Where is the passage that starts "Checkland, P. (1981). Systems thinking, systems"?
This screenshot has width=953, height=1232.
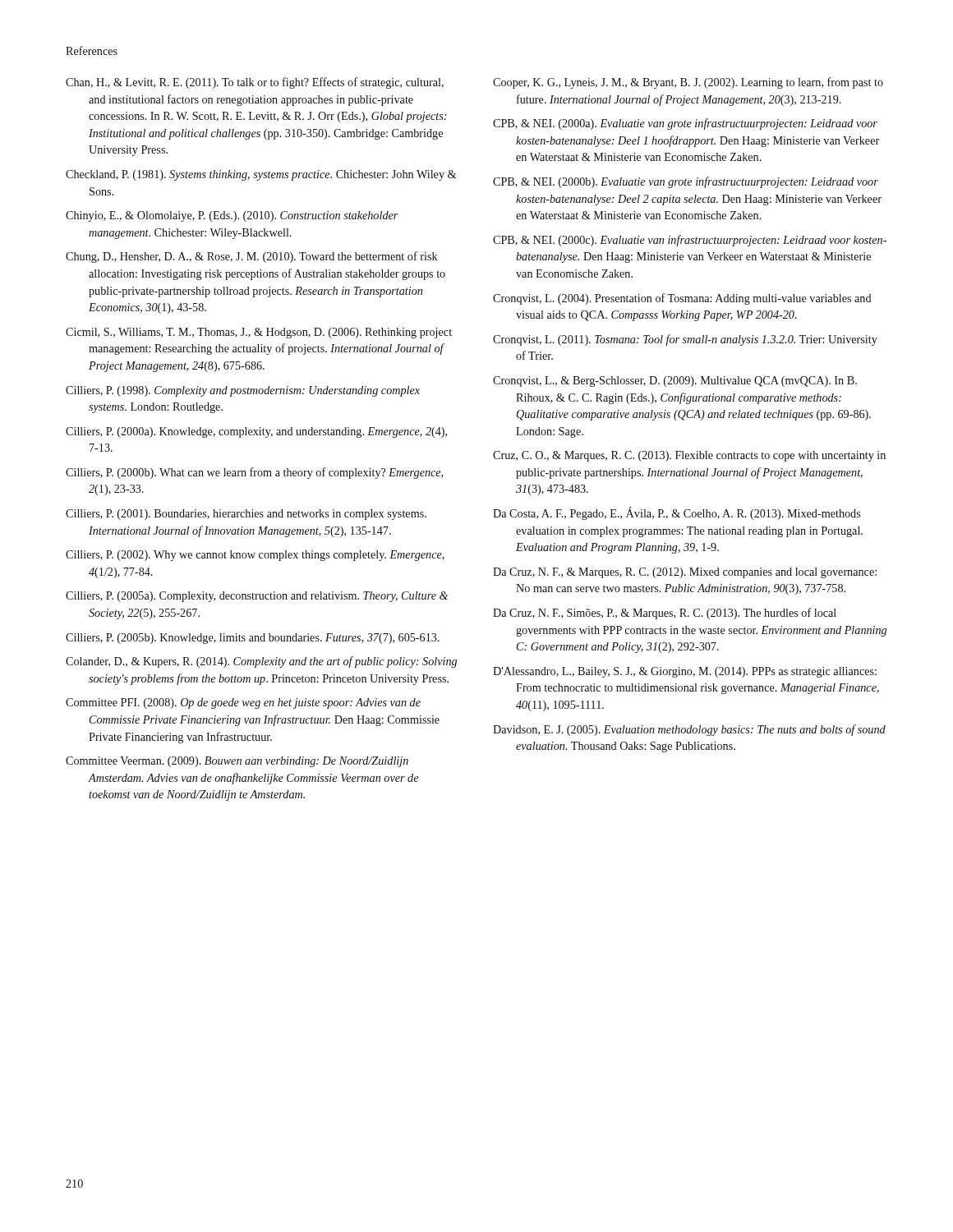[261, 183]
